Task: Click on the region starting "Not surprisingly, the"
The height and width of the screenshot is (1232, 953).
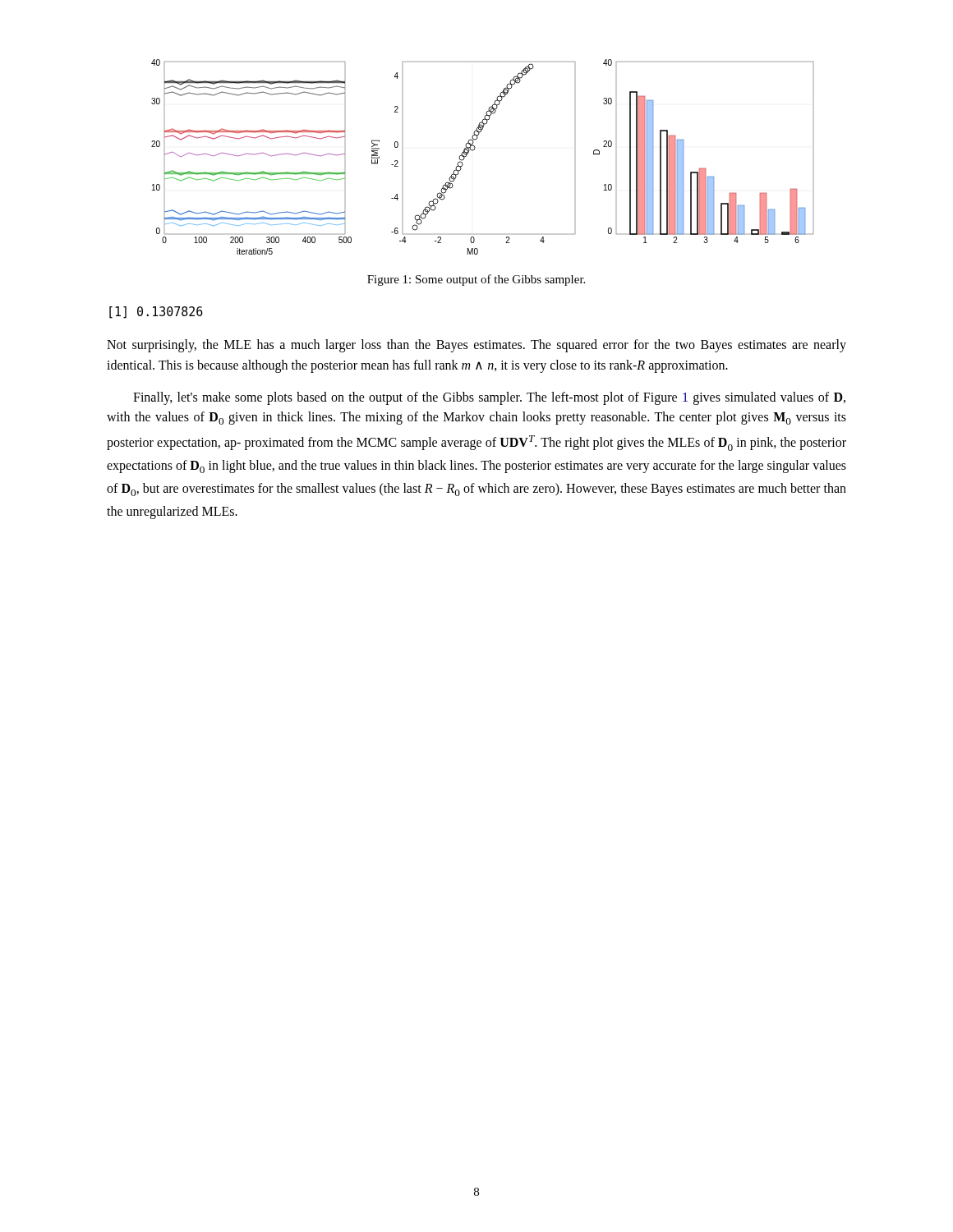Action: [x=476, y=355]
